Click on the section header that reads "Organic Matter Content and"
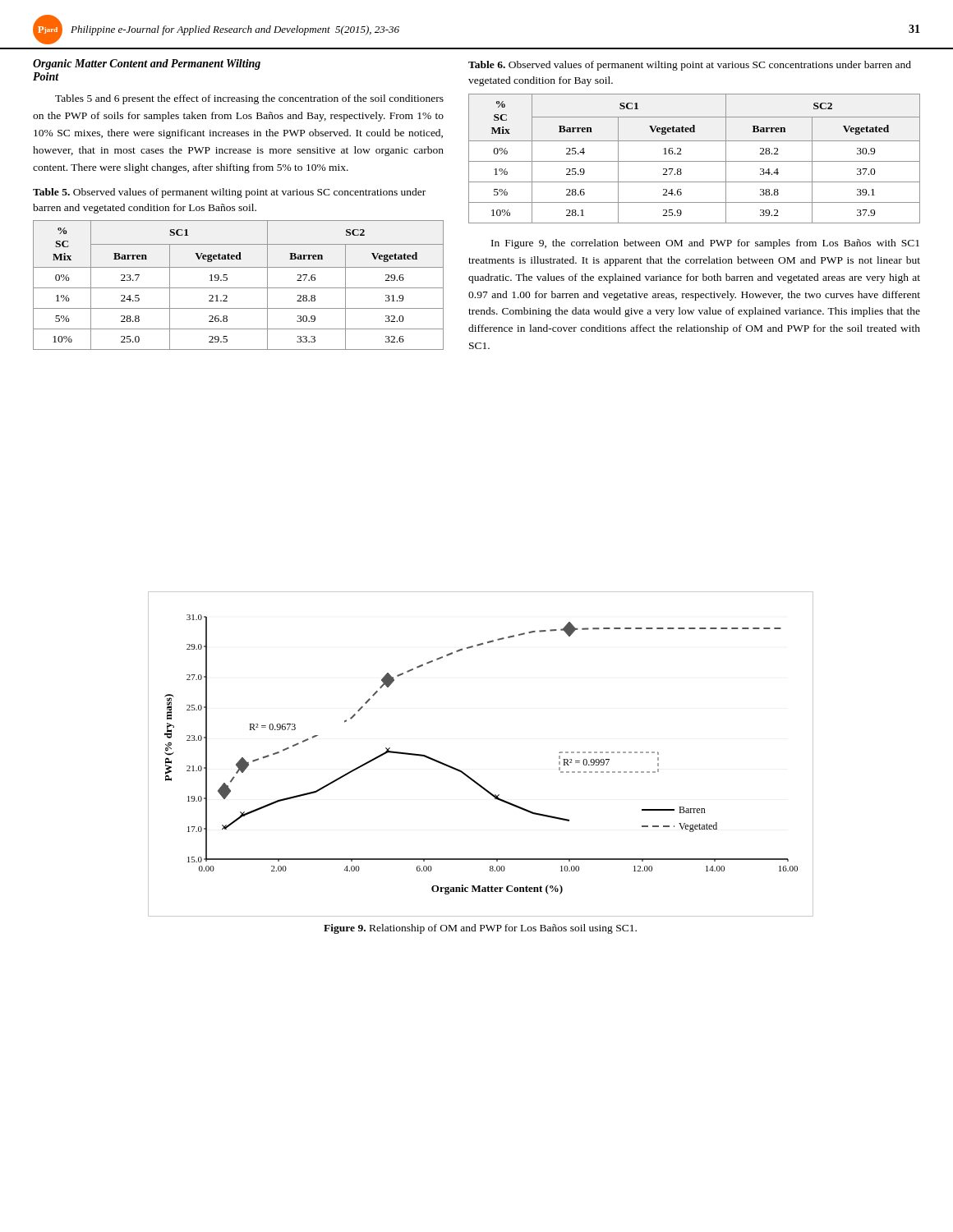 (147, 70)
